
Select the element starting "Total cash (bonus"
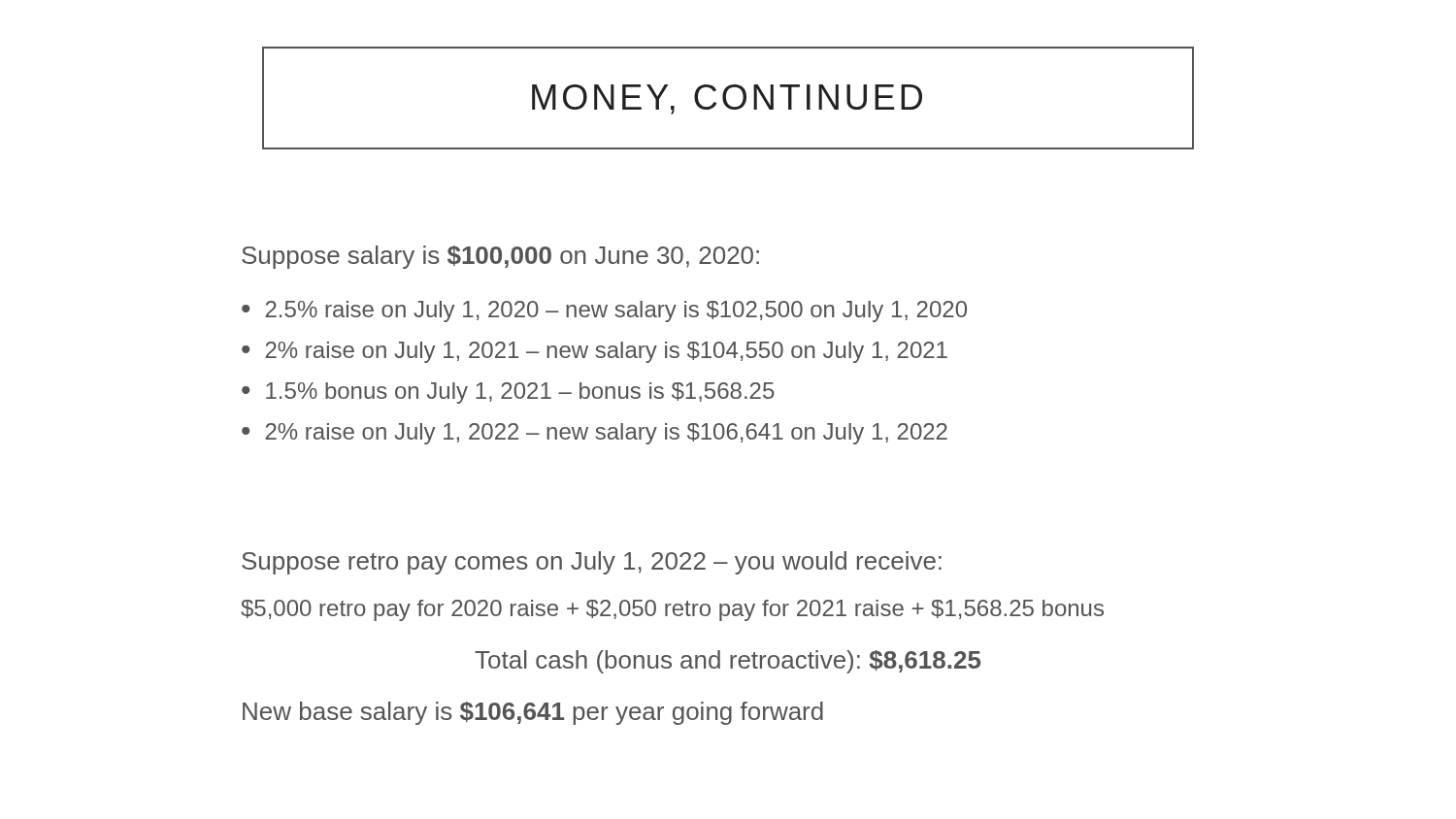pos(728,660)
